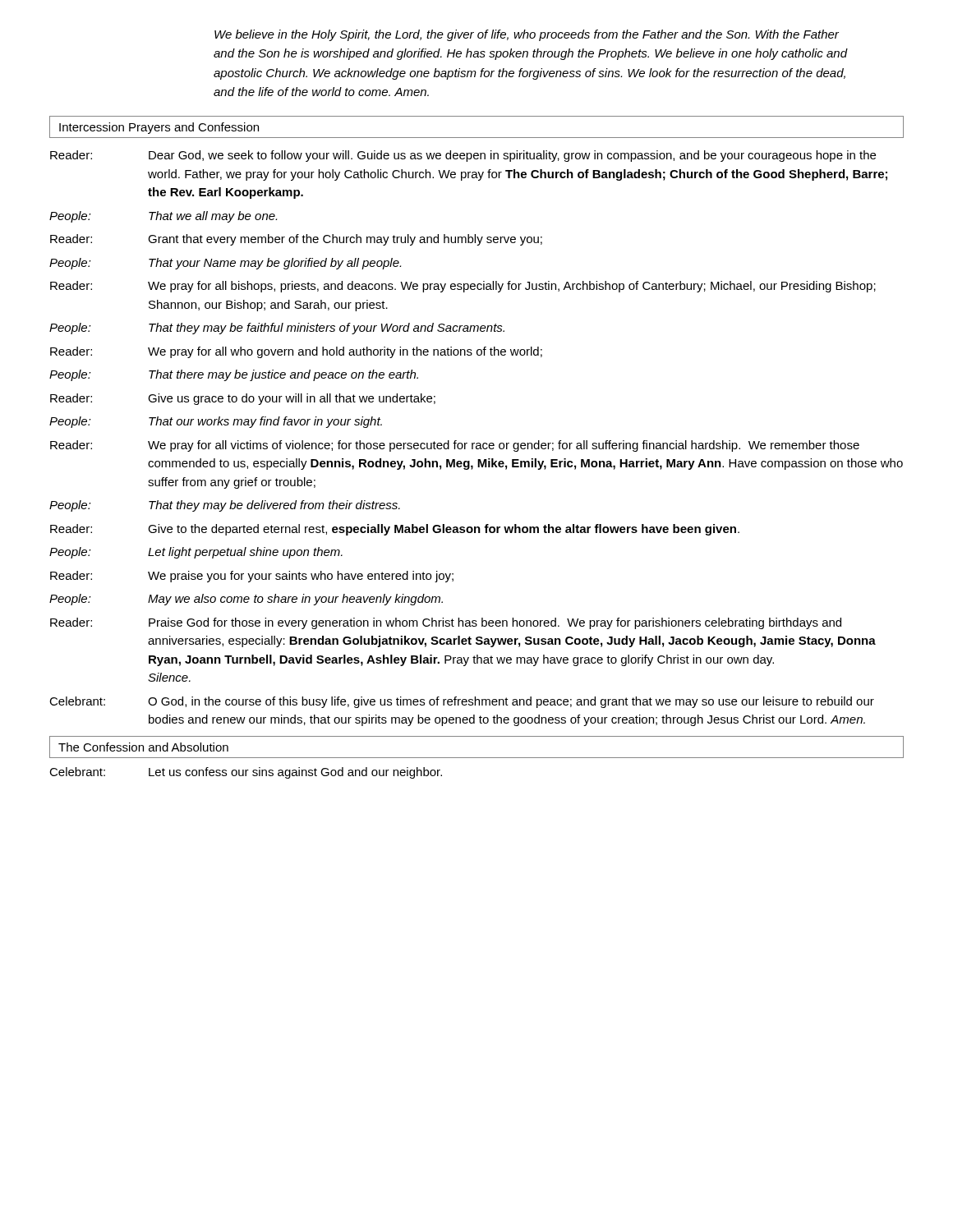Click on the text starting "People: That there"

234,375
